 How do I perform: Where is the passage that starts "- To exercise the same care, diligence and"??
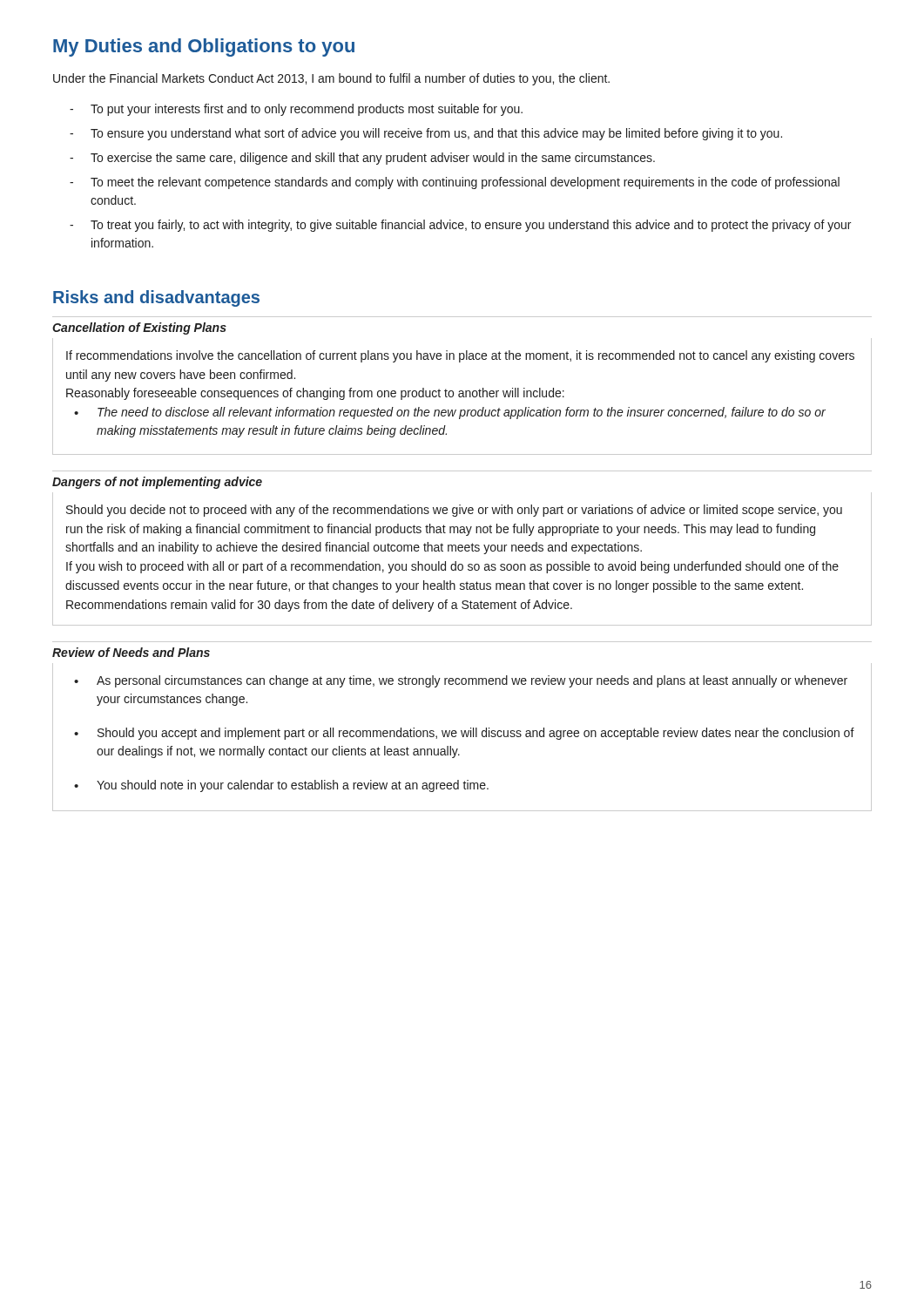pos(471,158)
